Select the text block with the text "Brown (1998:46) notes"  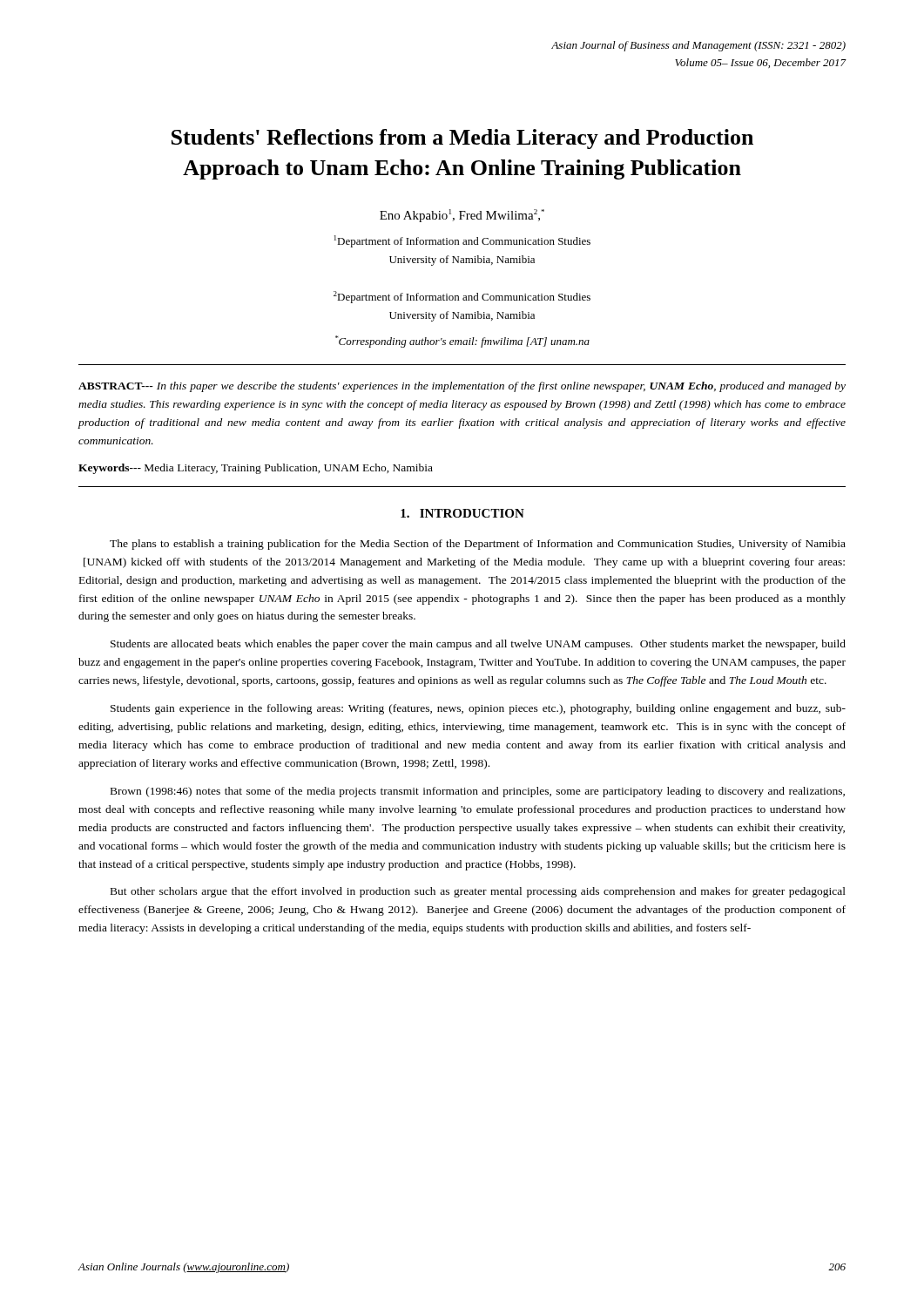point(462,827)
